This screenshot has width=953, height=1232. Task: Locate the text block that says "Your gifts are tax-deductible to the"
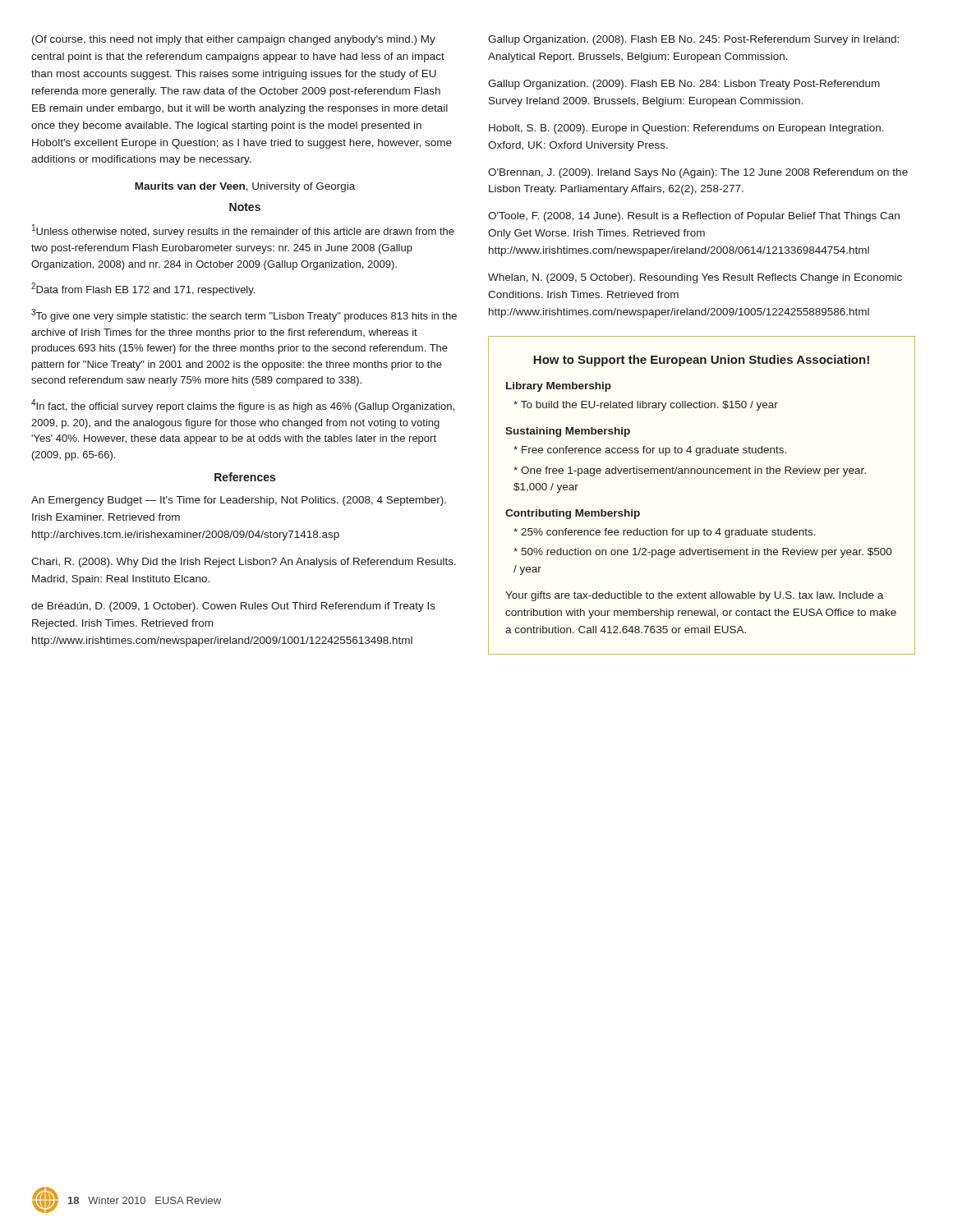point(701,612)
